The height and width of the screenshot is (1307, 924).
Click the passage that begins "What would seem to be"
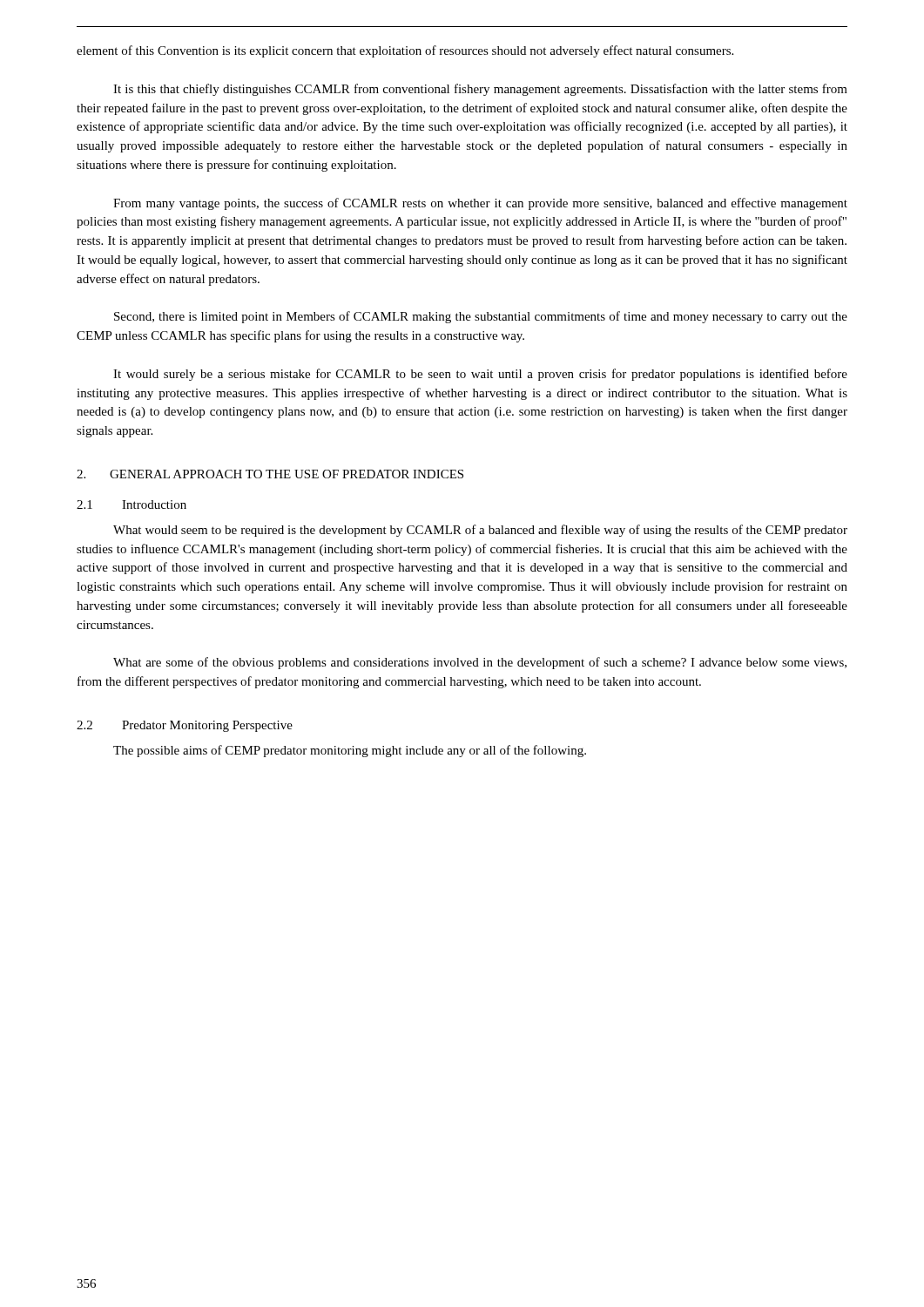click(462, 578)
